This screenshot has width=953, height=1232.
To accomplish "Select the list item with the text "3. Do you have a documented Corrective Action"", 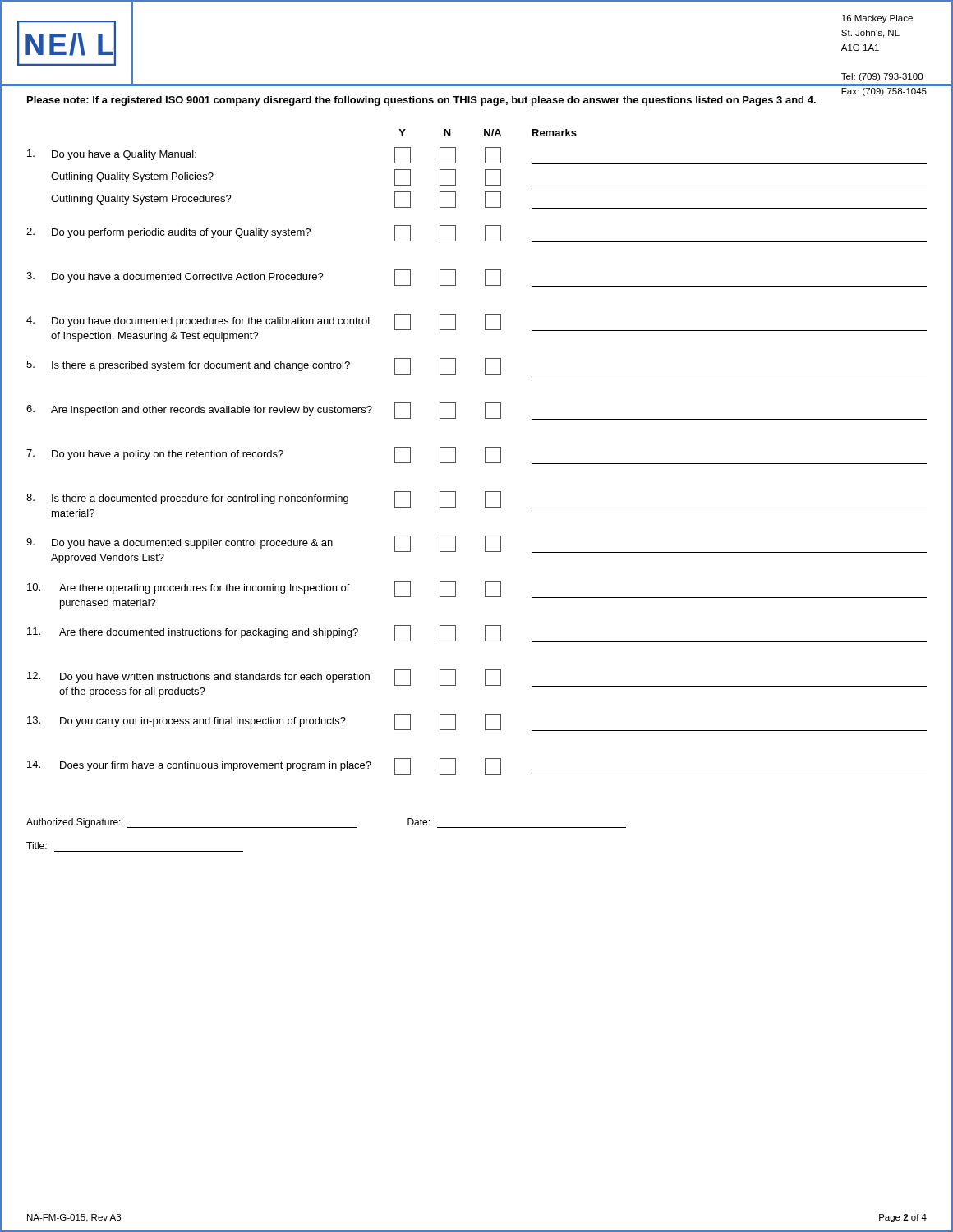I will (x=476, y=278).
